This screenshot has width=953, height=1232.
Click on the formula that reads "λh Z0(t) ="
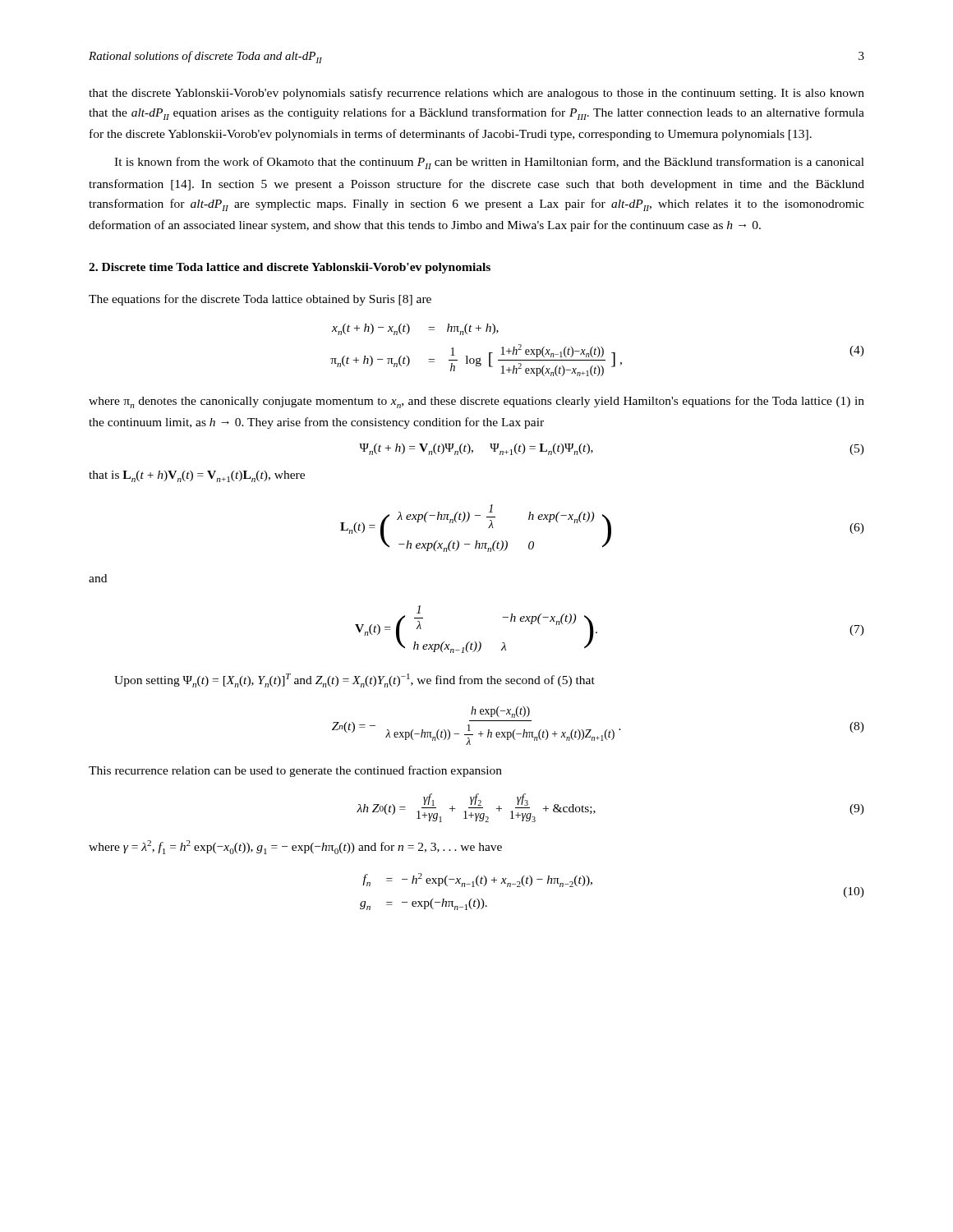click(476, 808)
